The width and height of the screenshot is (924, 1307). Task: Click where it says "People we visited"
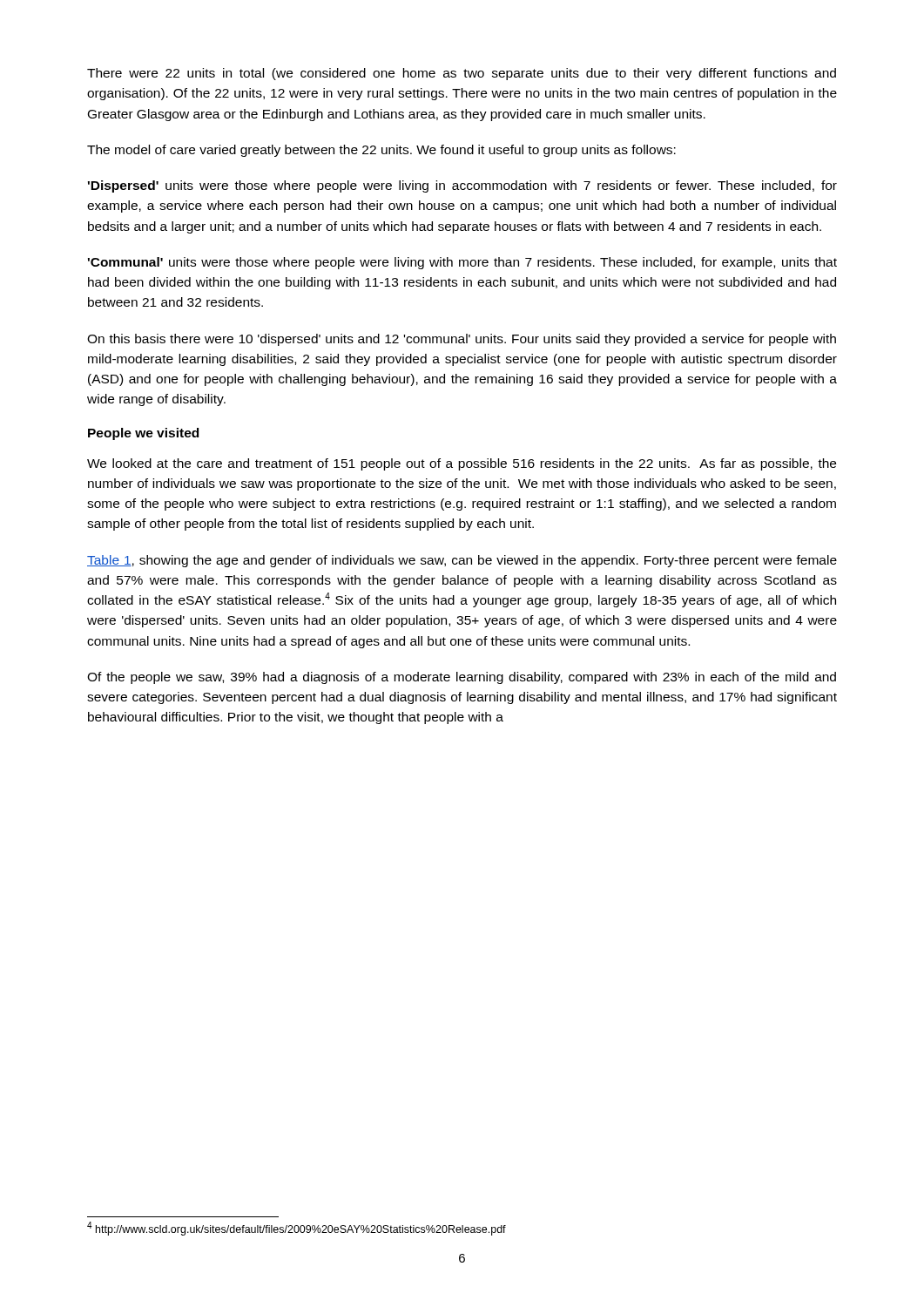[x=143, y=432]
